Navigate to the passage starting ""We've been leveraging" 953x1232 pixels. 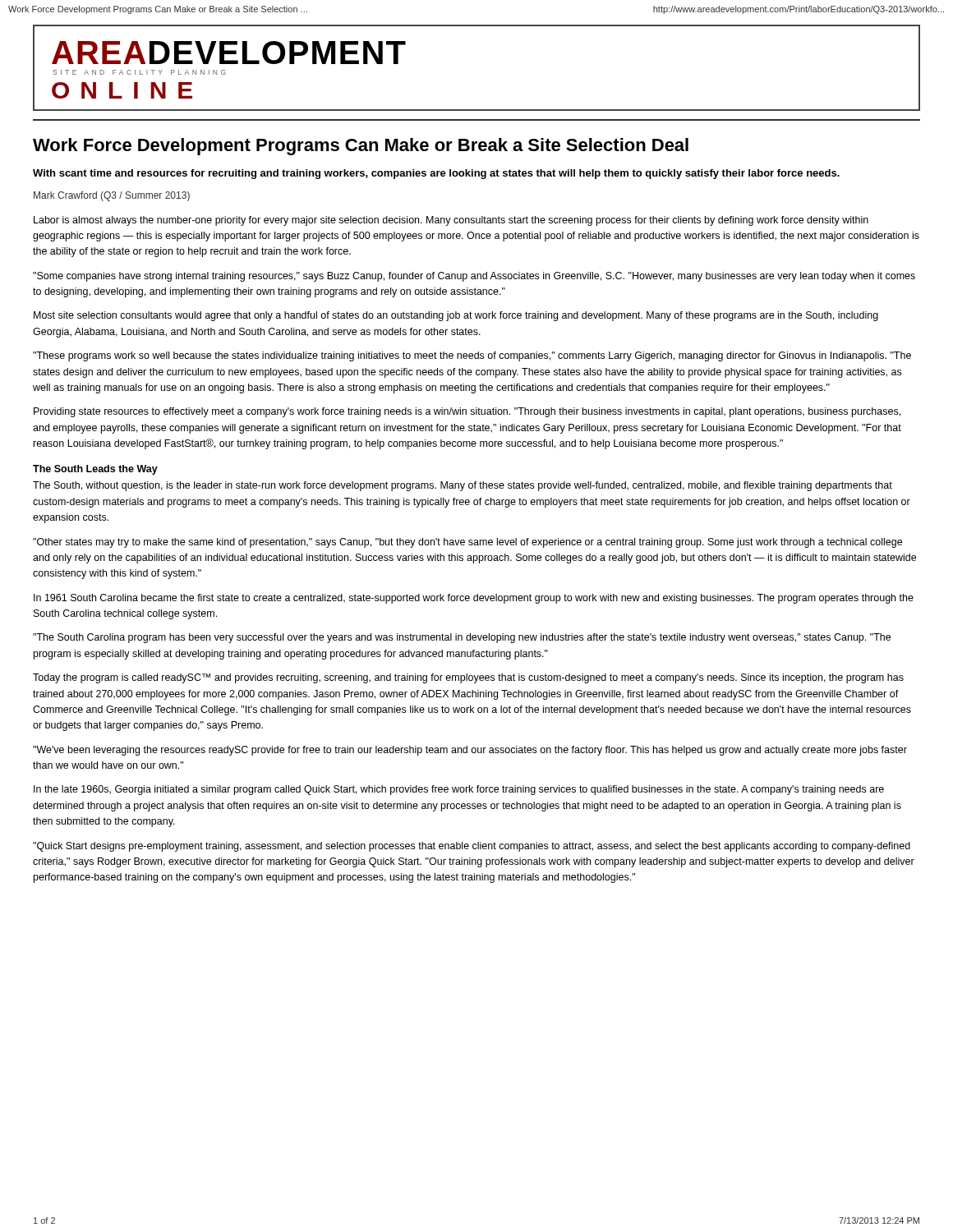pyautogui.click(x=470, y=758)
